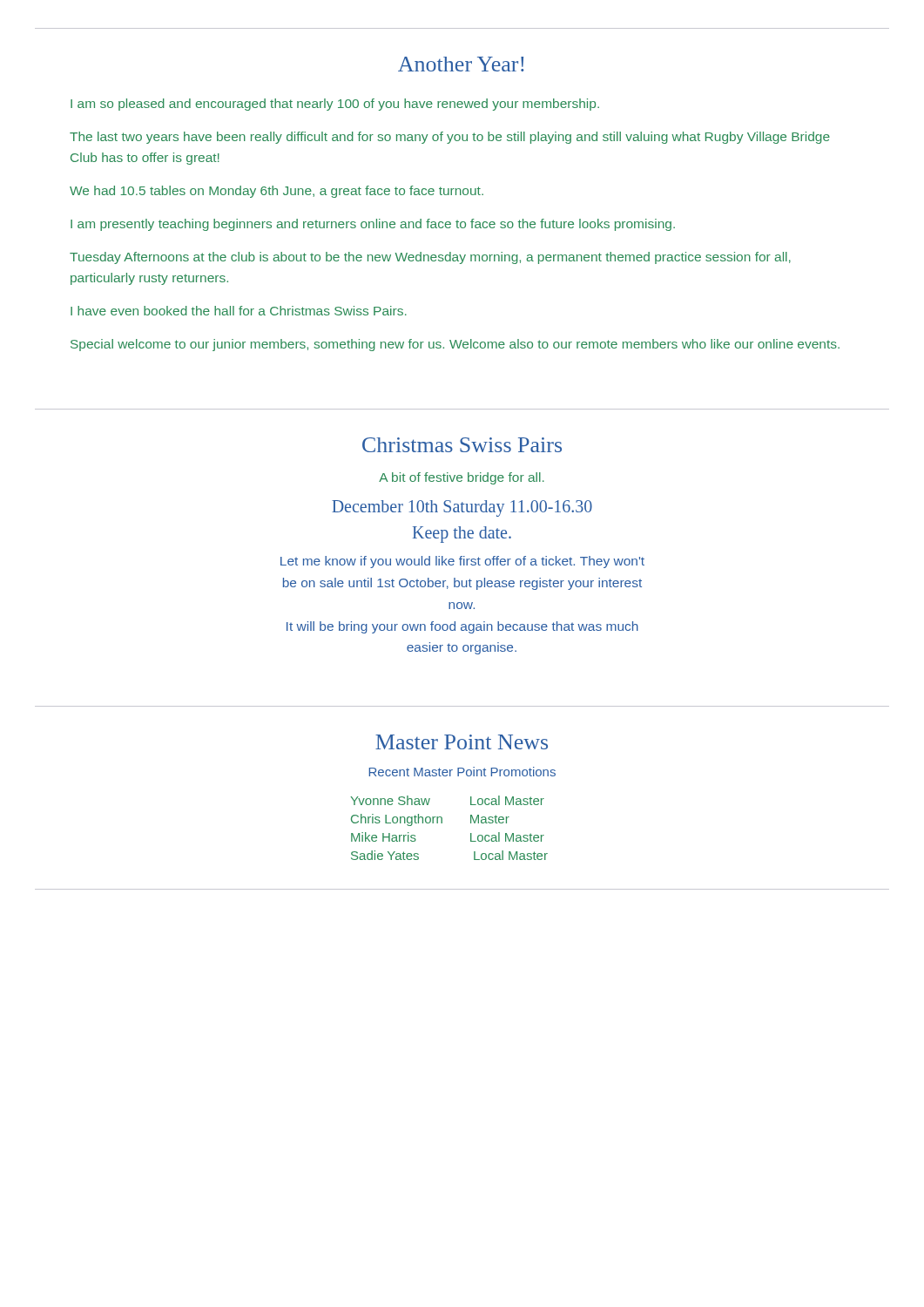Screen dimensions: 1307x924
Task: Click on the table containing "Mike Harris"
Action: tap(462, 828)
